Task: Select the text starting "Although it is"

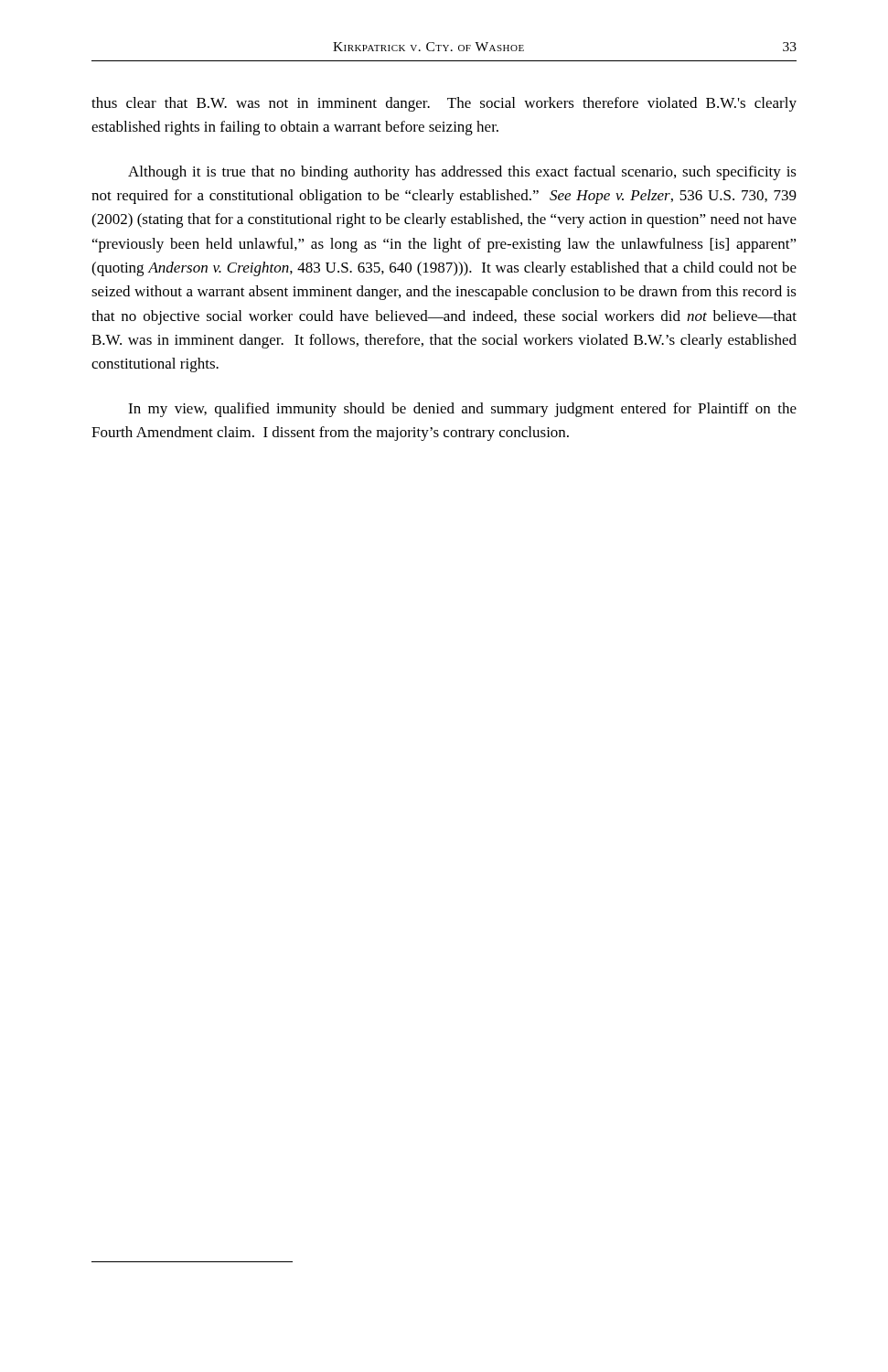Action: click(x=444, y=268)
